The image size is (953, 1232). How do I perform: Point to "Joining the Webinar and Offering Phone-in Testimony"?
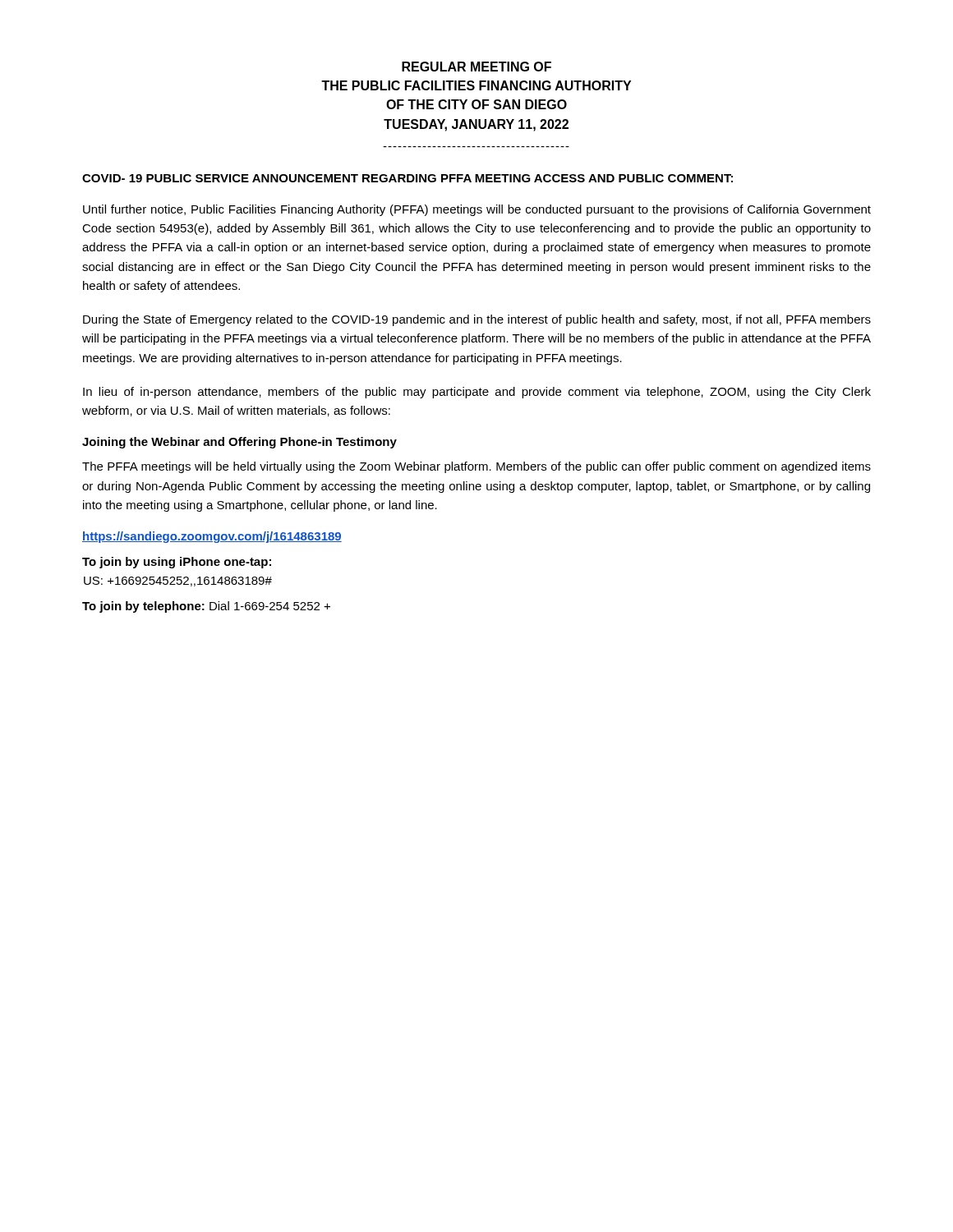pyautogui.click(x=239, y=442)
